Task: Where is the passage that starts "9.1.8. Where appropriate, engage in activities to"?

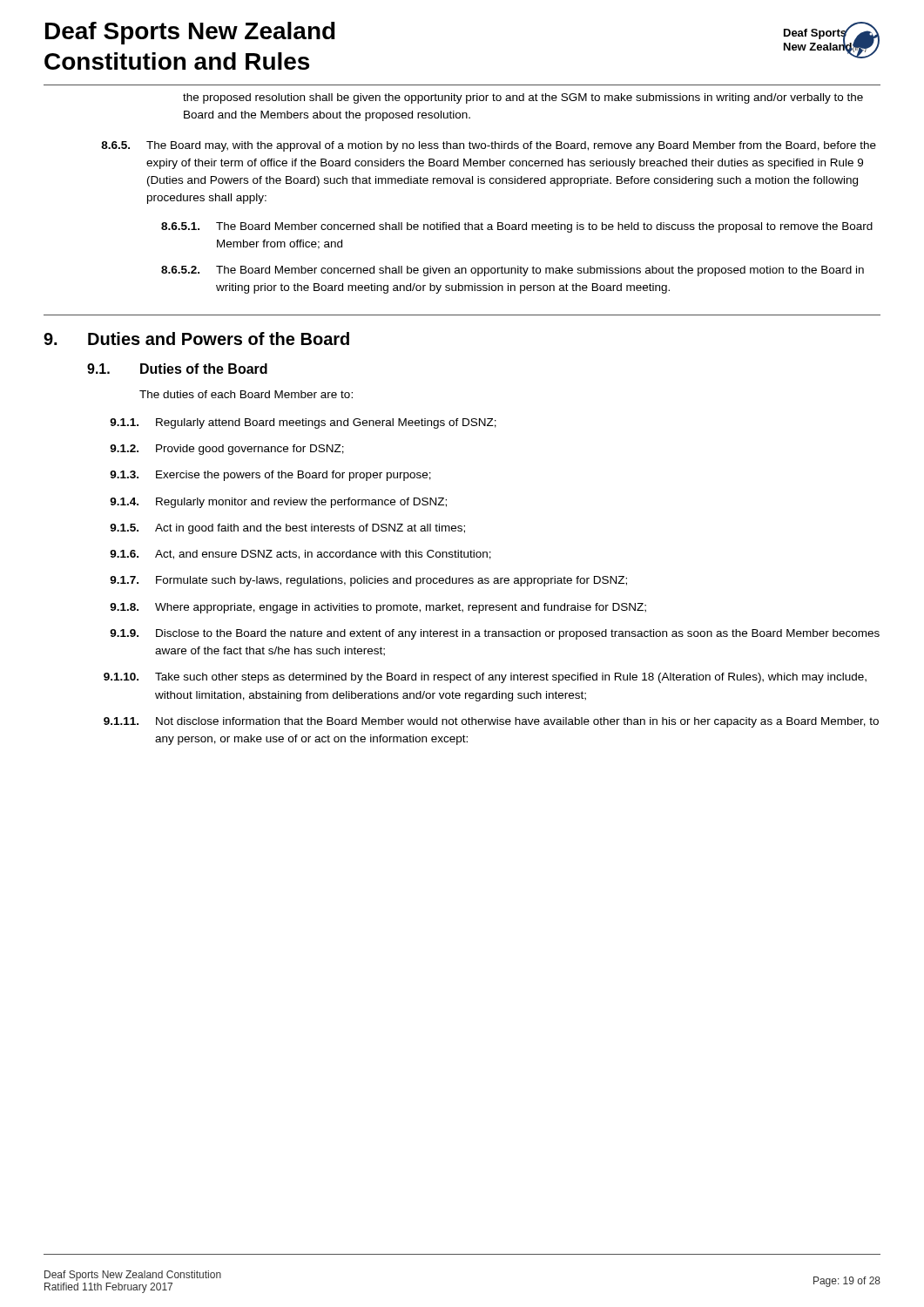Action: pyautogui.click(x=462, y=607)
